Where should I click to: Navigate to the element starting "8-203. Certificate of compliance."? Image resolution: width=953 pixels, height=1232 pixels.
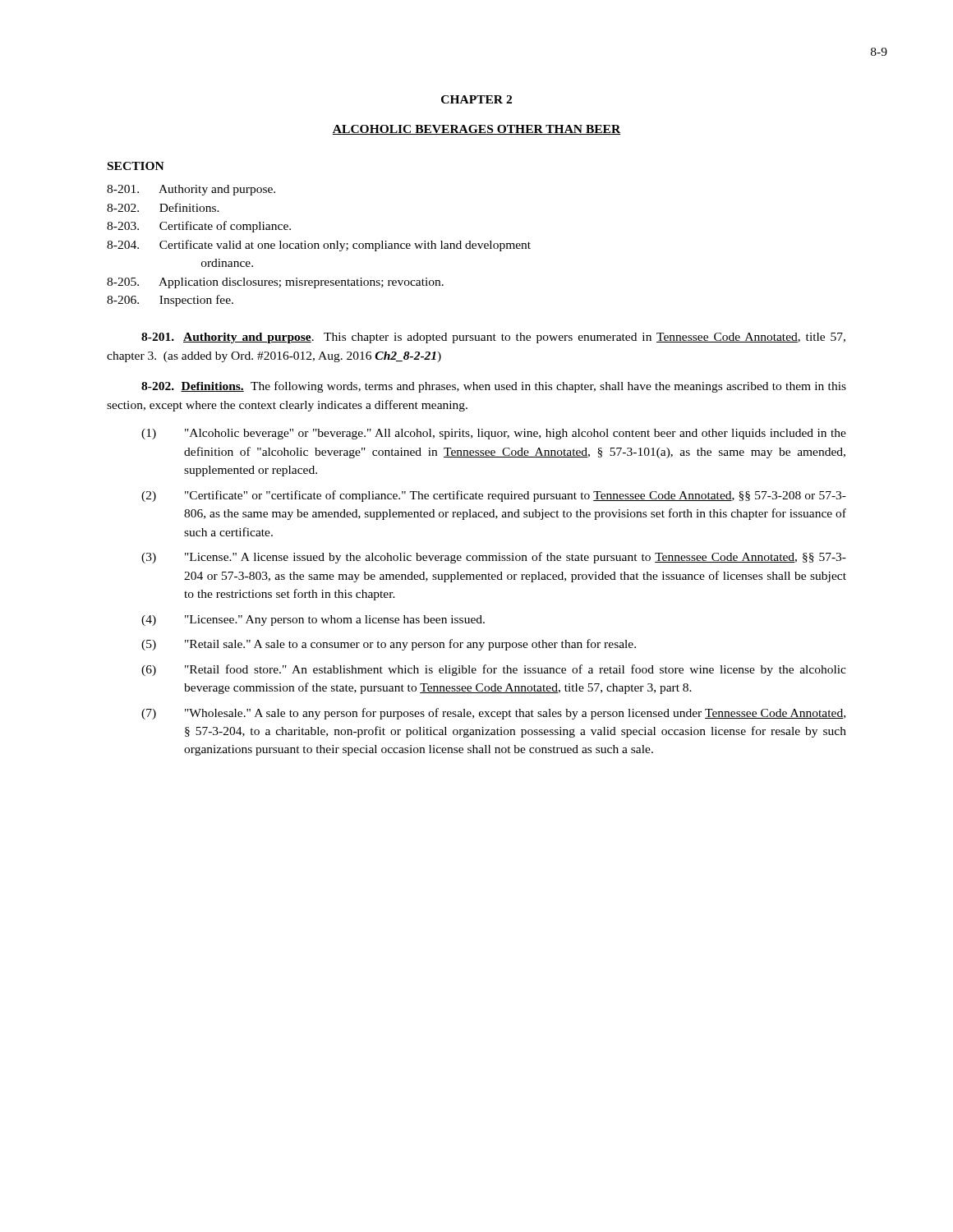(199, 226)
